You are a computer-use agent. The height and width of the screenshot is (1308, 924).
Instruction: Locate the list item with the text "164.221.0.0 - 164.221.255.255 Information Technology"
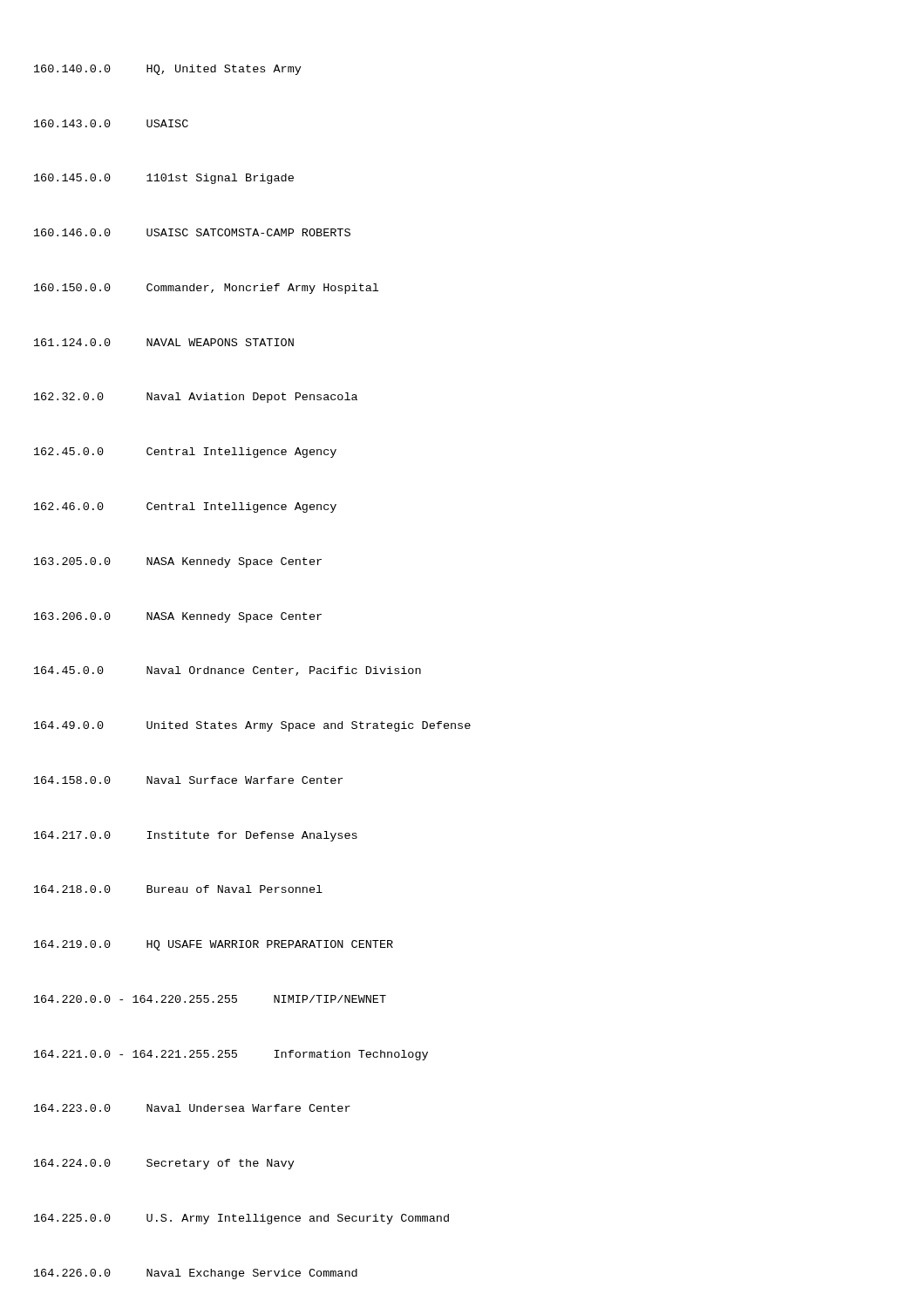[x=231, y=1054]
